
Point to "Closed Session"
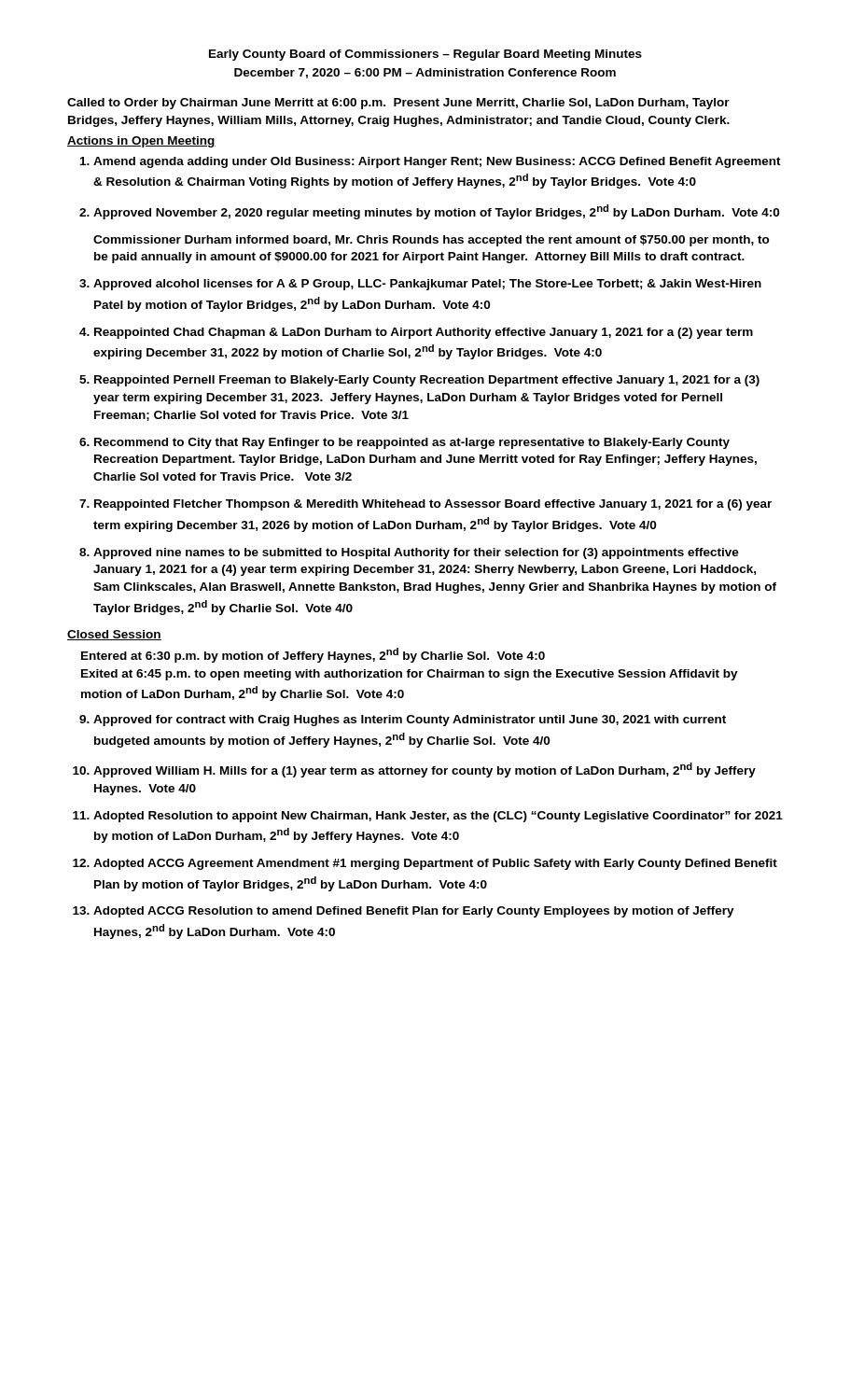pyautogui.click(x=114, y=634)
